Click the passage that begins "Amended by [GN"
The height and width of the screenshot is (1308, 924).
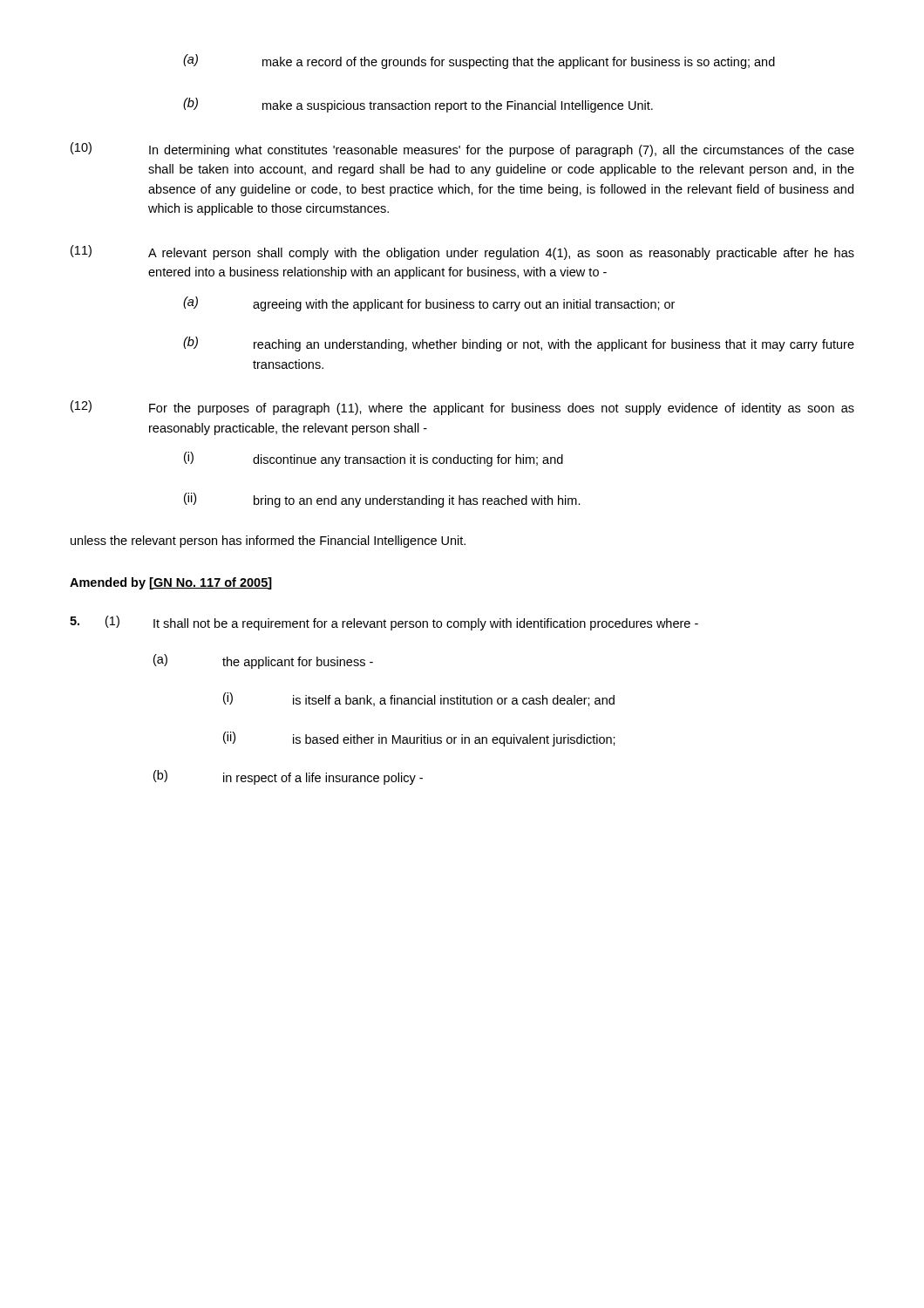click(x=171, y=582)
